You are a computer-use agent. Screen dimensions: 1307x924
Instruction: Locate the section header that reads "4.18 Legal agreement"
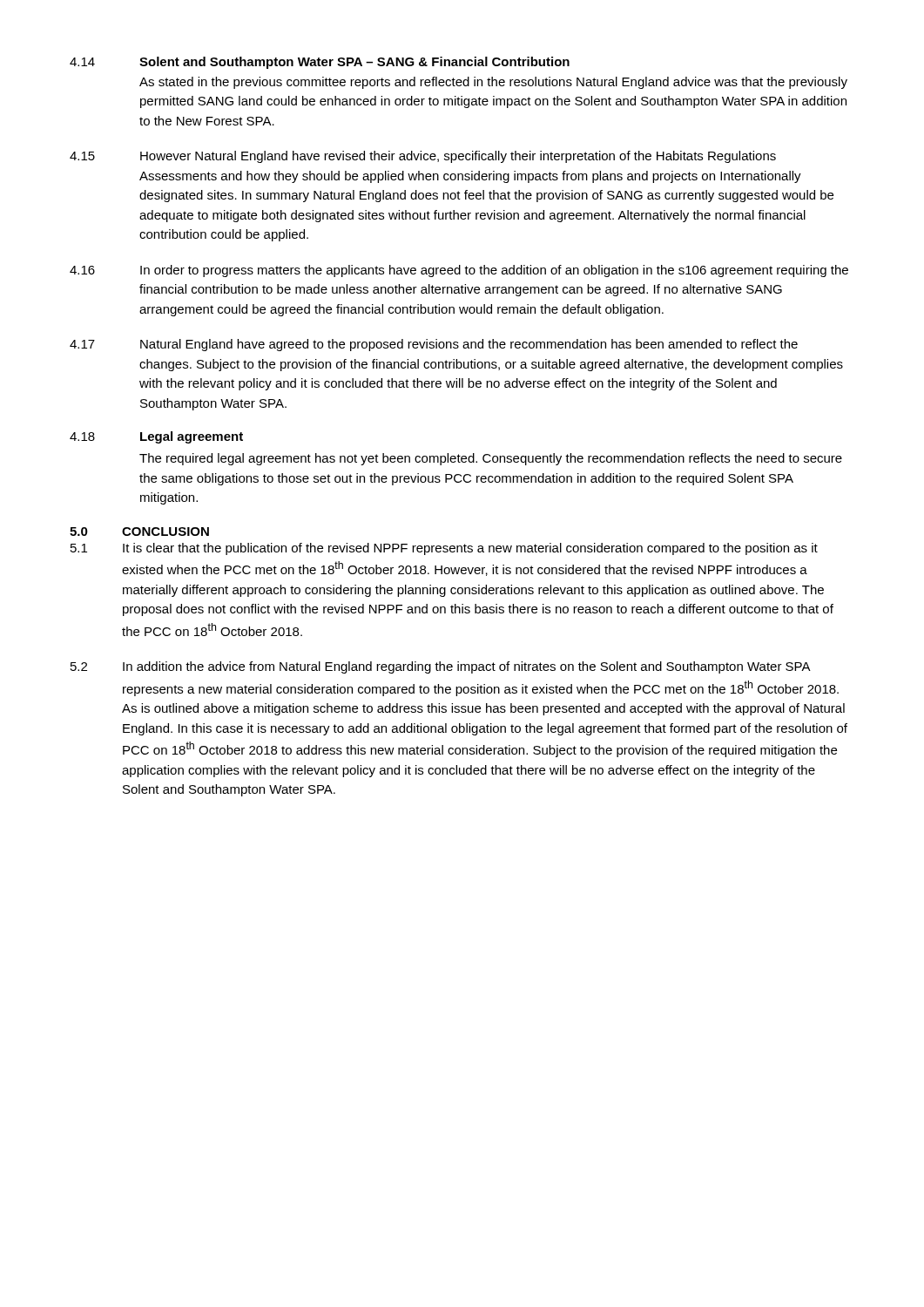(156, 437)
